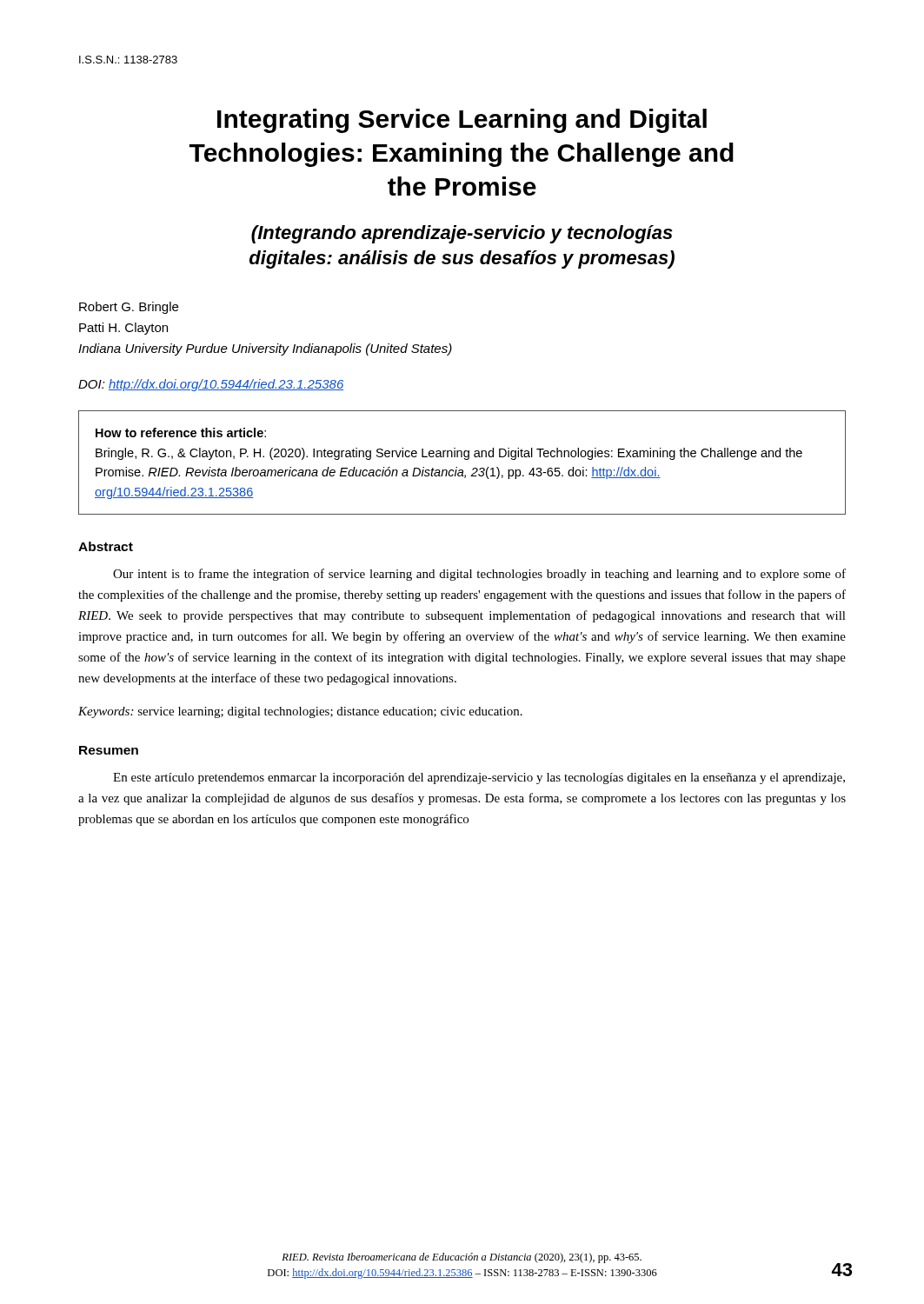Find the title on this page that starts "Integrating Service Learning and"
This screenshot has height=1304, width=924.
(x=462, y=153)
